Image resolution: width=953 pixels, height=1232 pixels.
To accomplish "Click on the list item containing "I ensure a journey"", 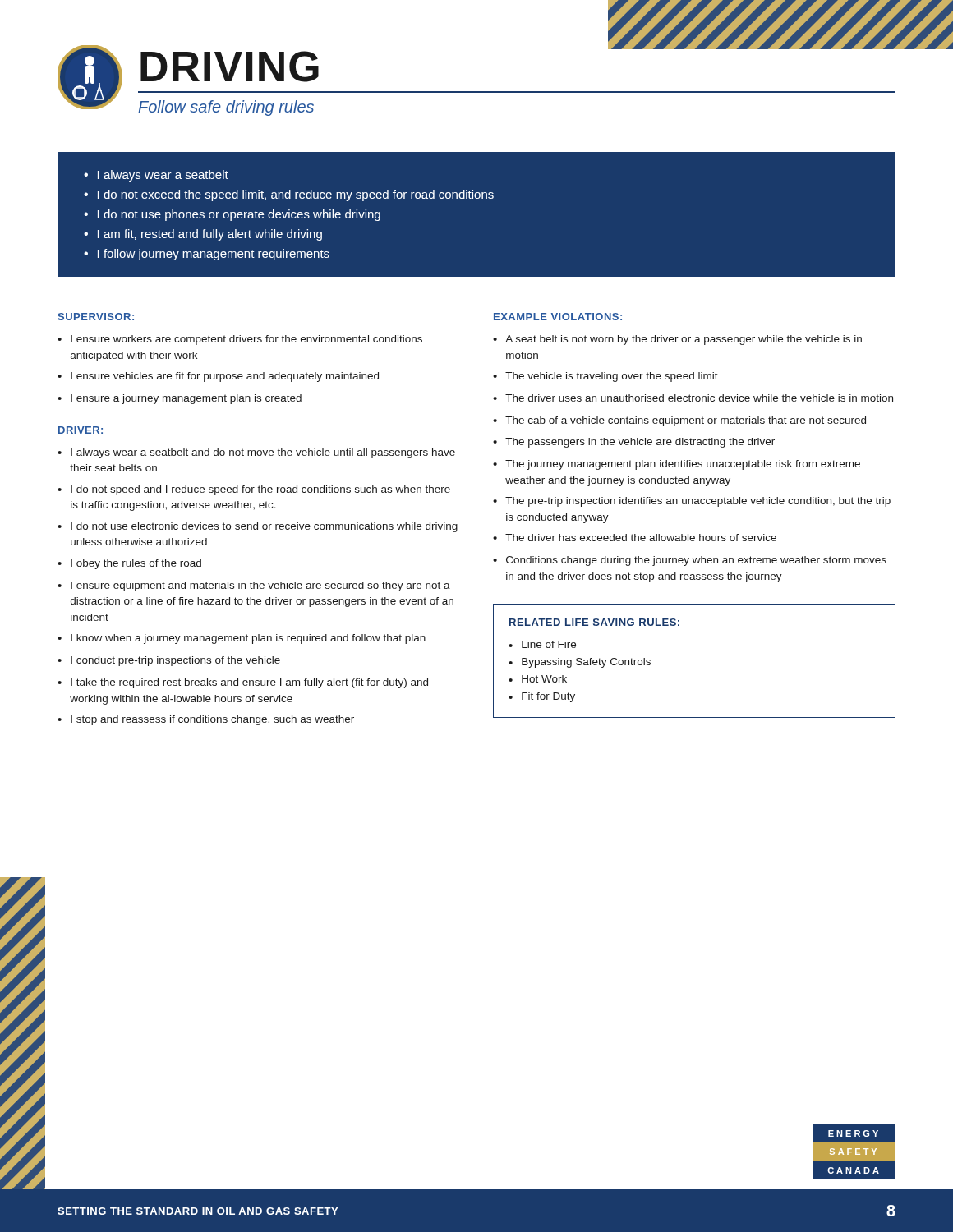I will (x=186, y=398).
